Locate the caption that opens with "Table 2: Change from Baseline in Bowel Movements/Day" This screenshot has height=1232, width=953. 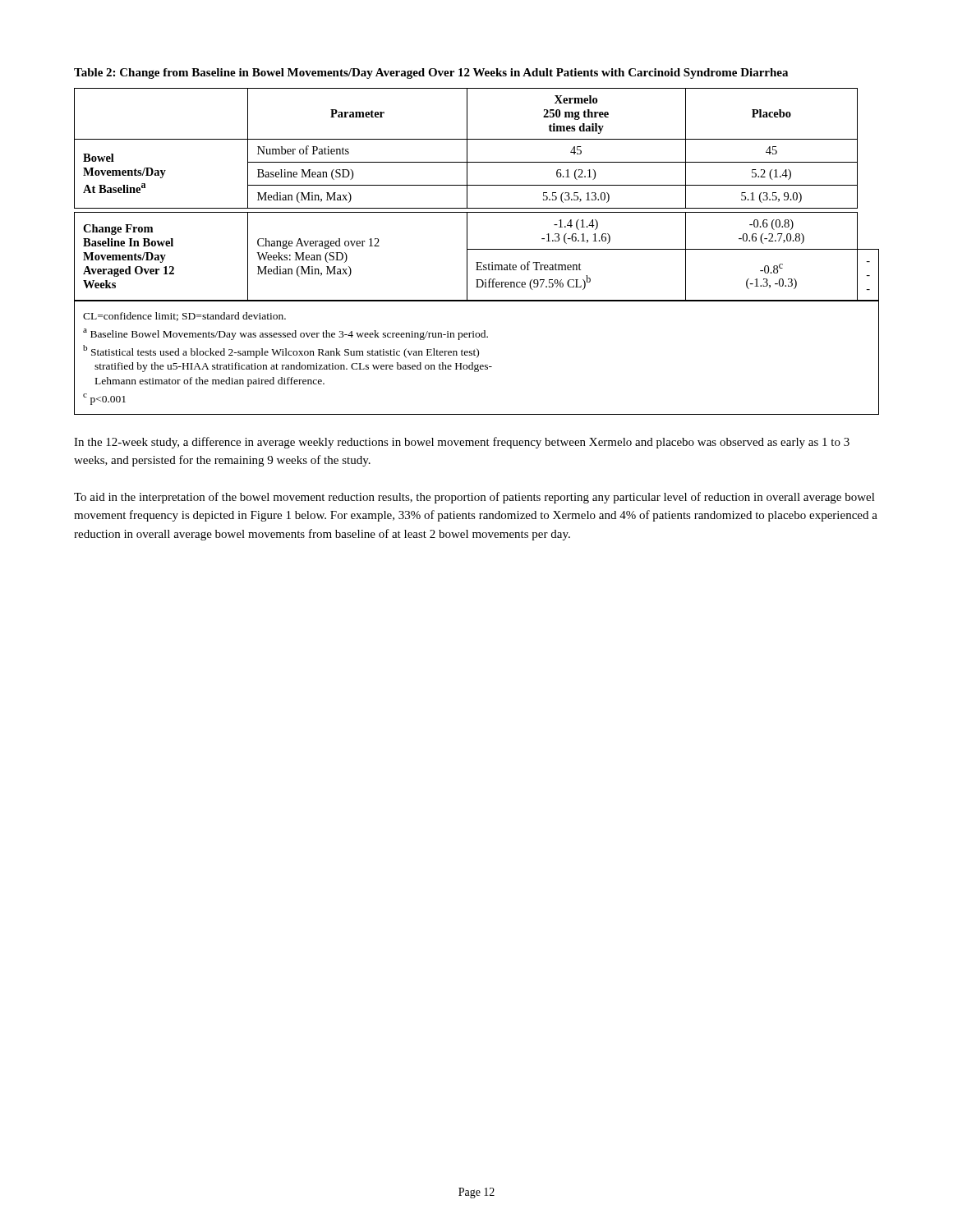(431, 72)
